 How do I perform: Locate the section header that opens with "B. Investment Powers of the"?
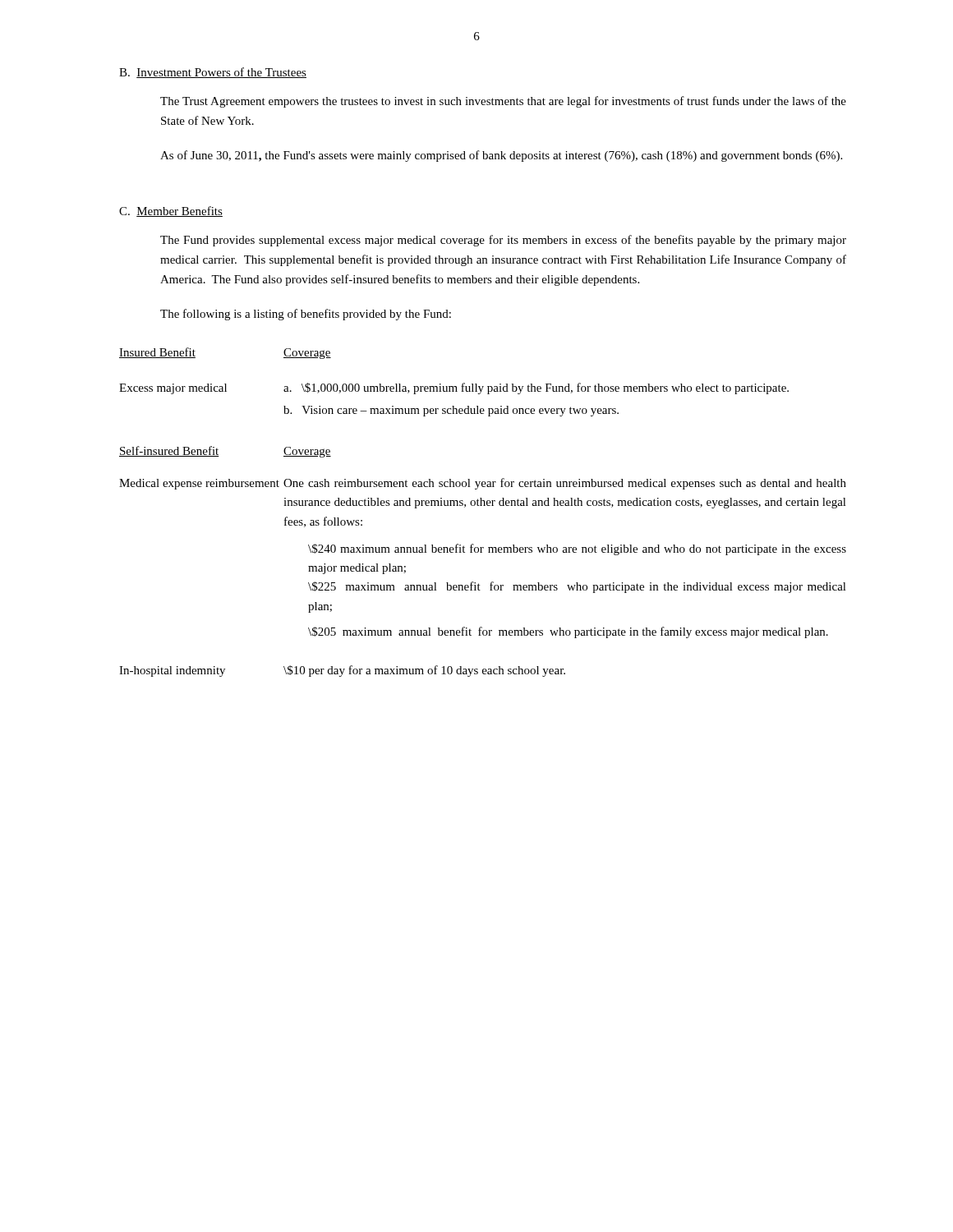(213, 72)
